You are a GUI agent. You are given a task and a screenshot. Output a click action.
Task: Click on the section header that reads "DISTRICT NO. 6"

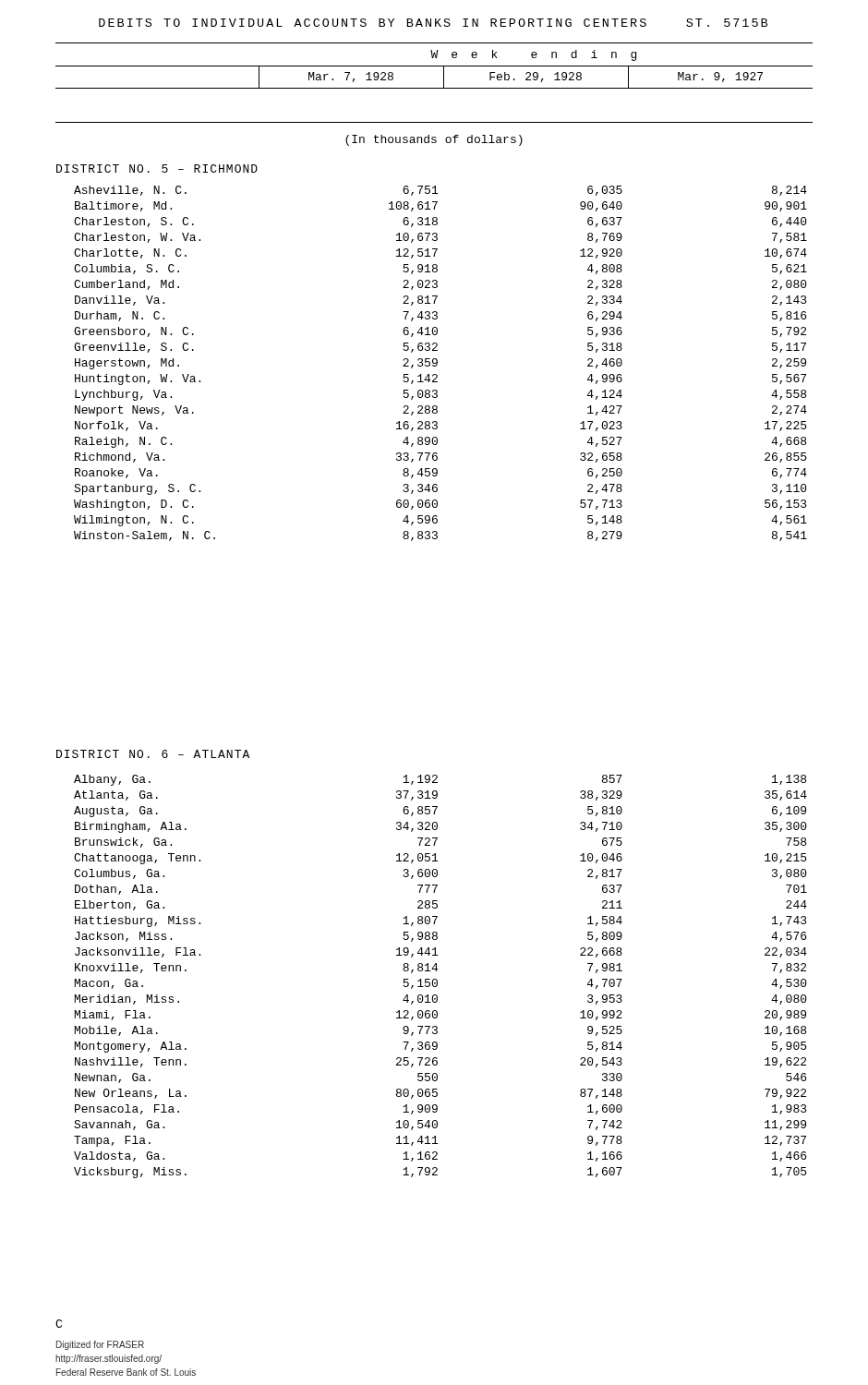[x=153, y=755]
